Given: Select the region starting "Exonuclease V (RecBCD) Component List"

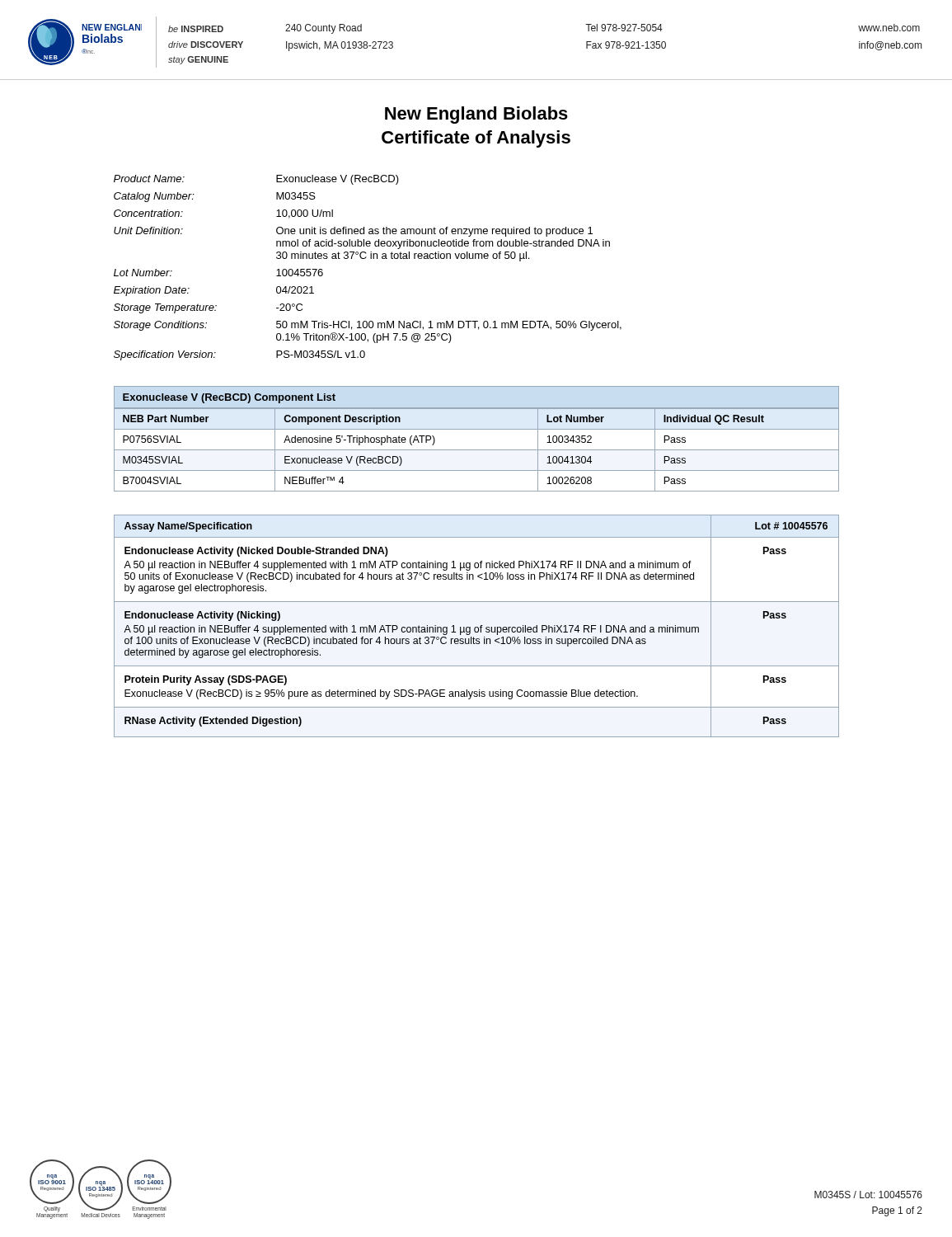Looking at the screenshot, I should pyautogui.click(x=476, y=397).
